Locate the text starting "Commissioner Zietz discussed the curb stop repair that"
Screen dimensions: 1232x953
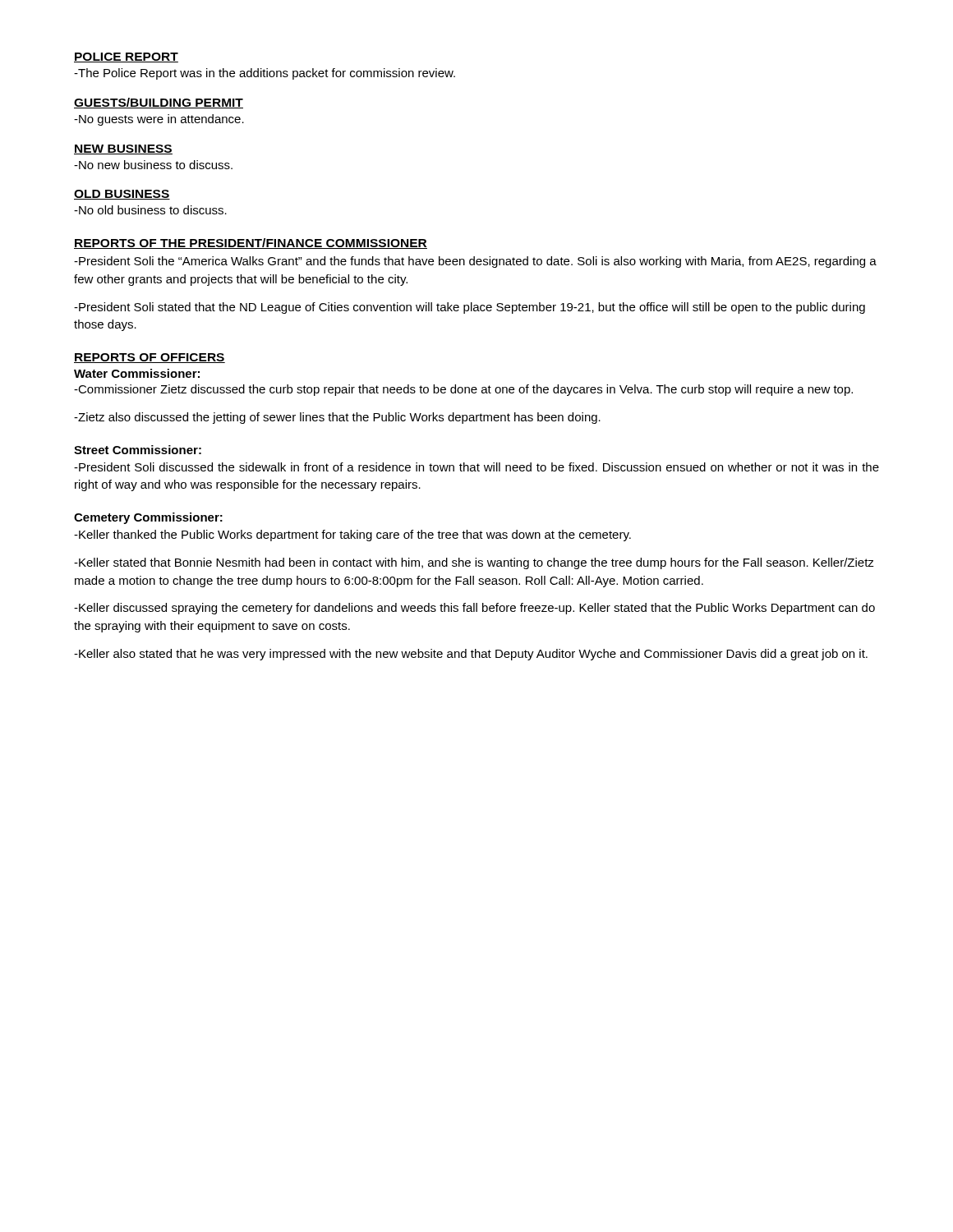coord(464,389)
